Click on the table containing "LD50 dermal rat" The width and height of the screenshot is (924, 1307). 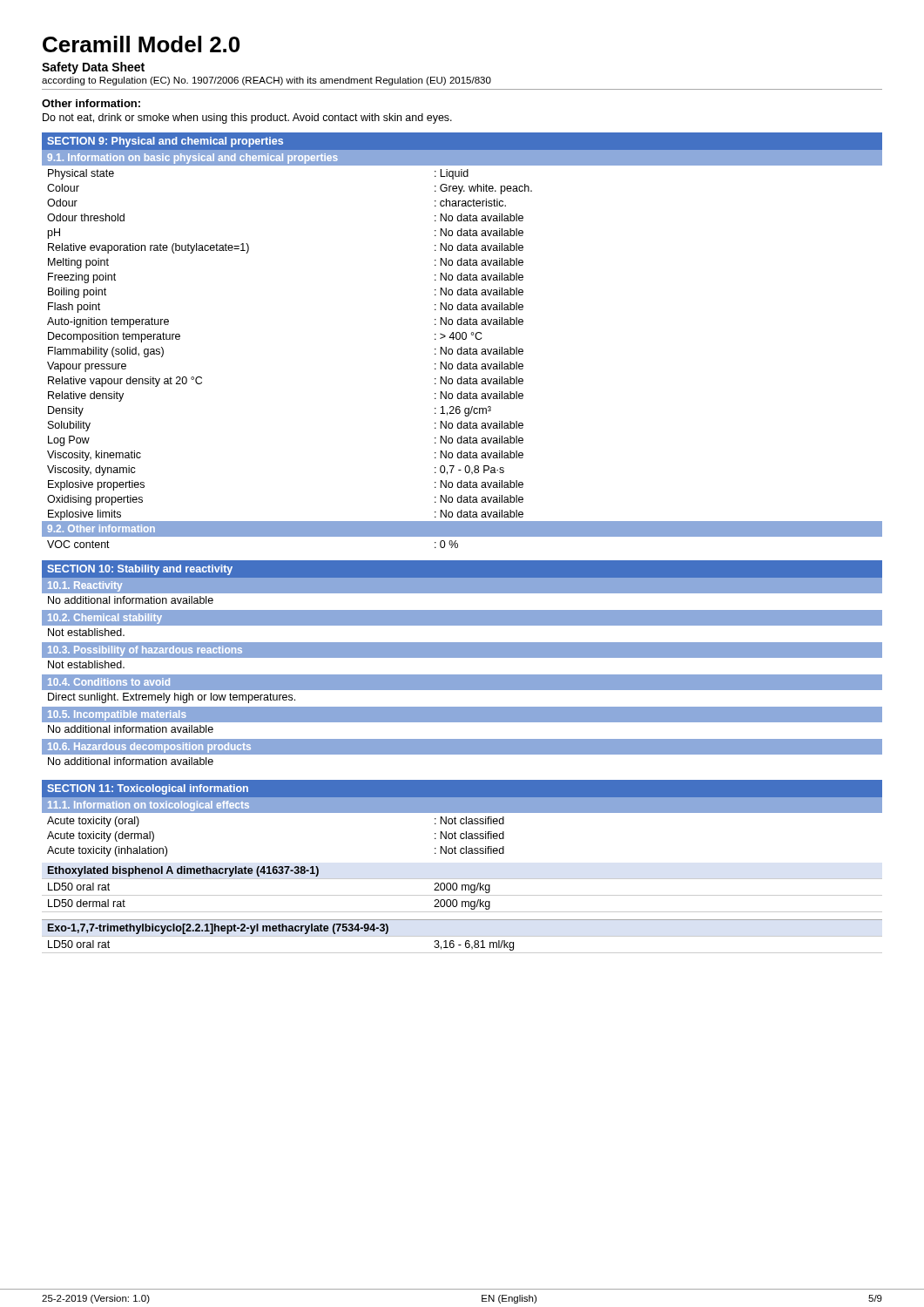click(462, 895)
